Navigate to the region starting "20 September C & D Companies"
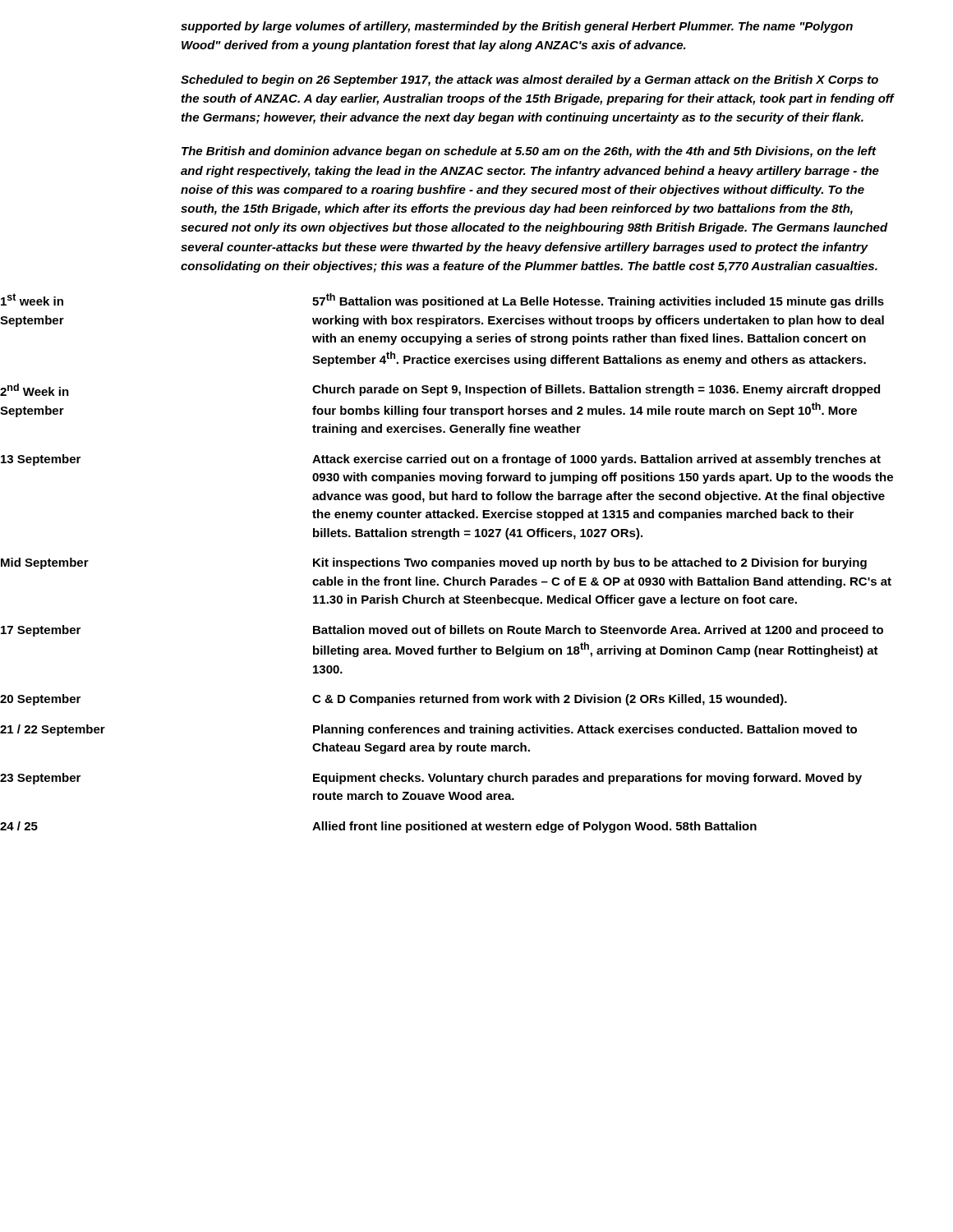Image resolution: width=953 pixels, height=1232 pixels. tap(484, 699)
